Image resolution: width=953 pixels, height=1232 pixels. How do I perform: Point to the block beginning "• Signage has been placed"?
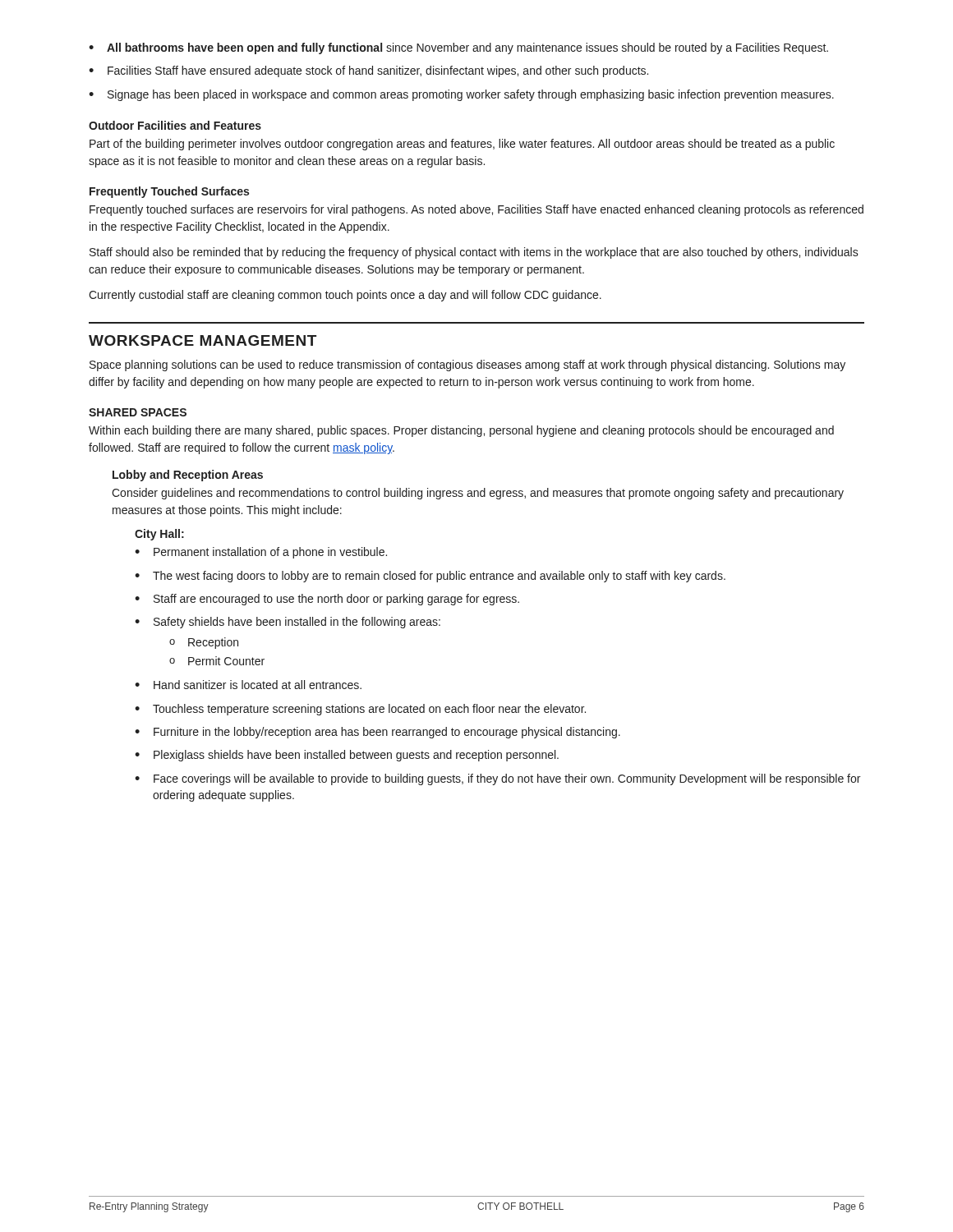[462, 95]
